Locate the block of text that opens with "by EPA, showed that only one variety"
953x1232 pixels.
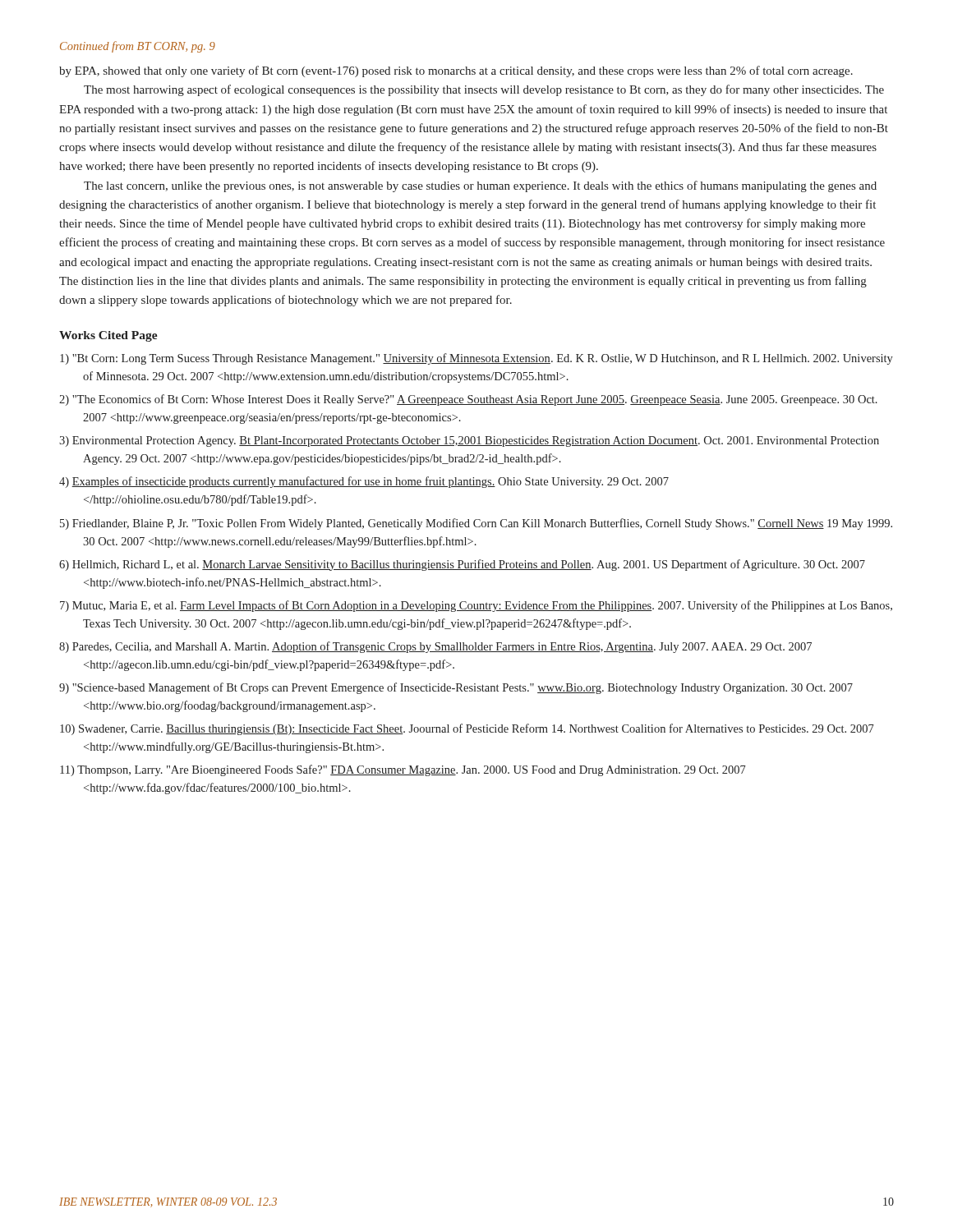(476, 186)
